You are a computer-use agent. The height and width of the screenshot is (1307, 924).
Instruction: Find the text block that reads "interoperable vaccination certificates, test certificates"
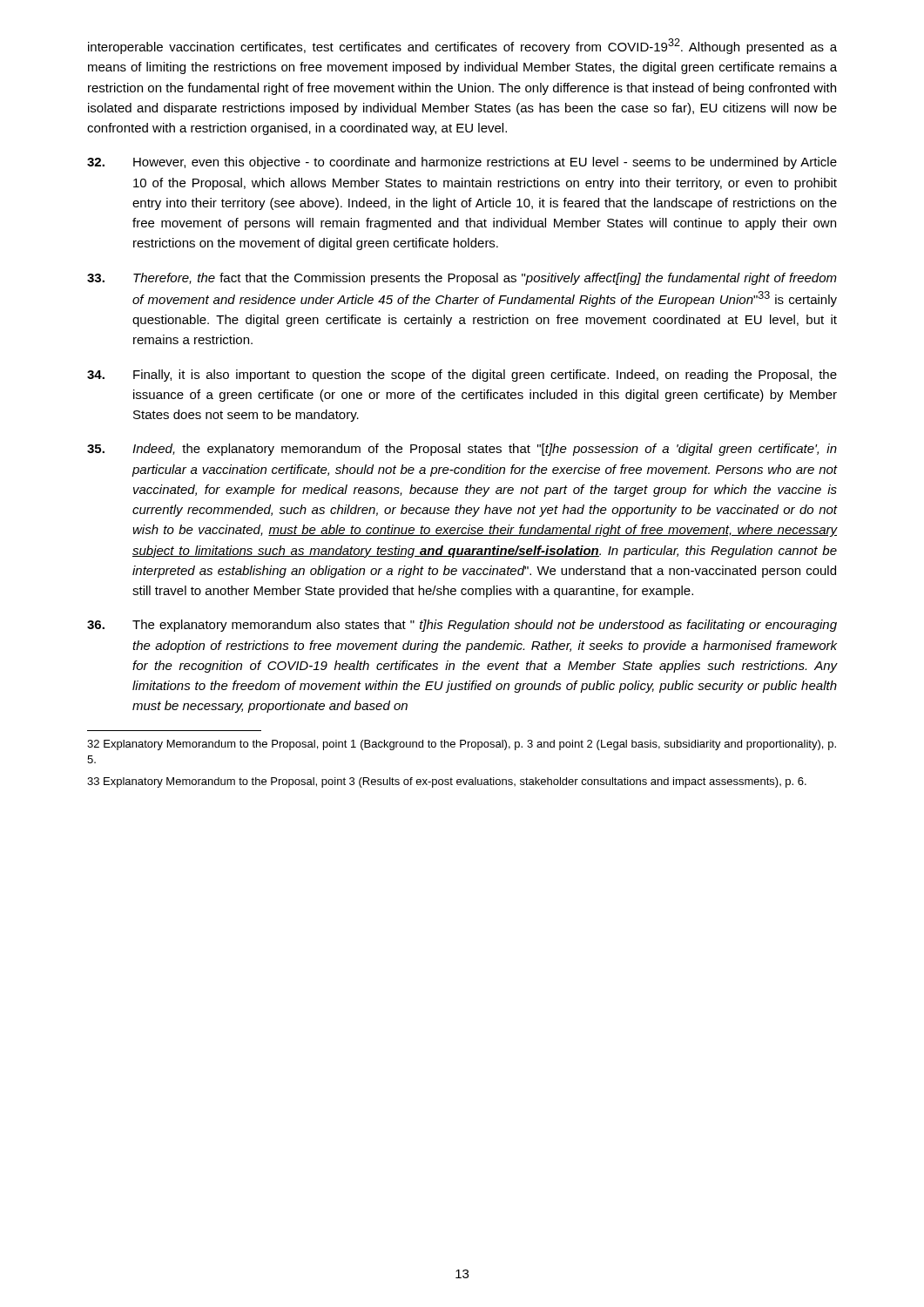(x=462, y=86)
